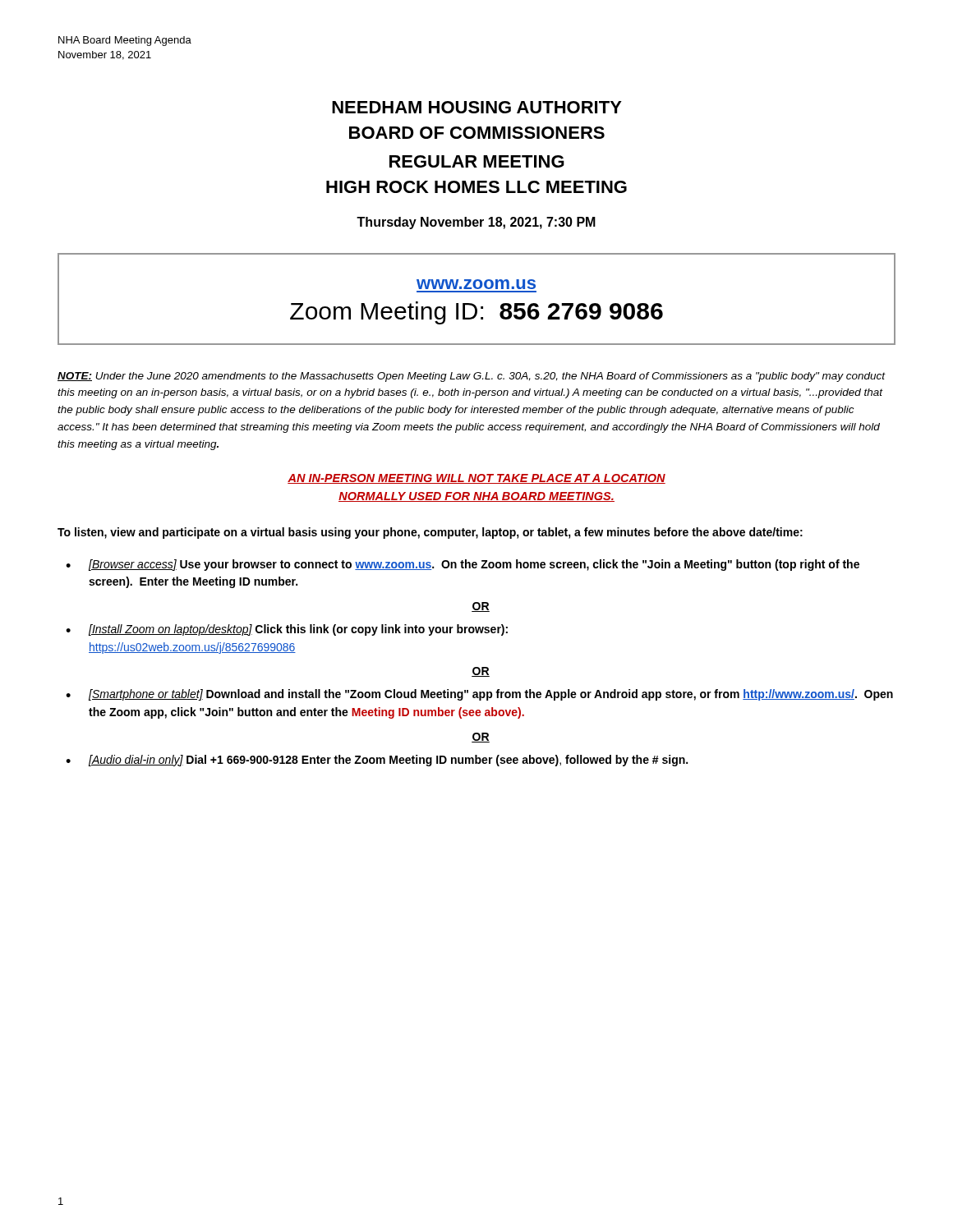The image size is (953, 1232).
Task: Select the title that reads "NEEDHAM HOUSING AUTHORITYBOARD OF"
Action: click(476, 148)
